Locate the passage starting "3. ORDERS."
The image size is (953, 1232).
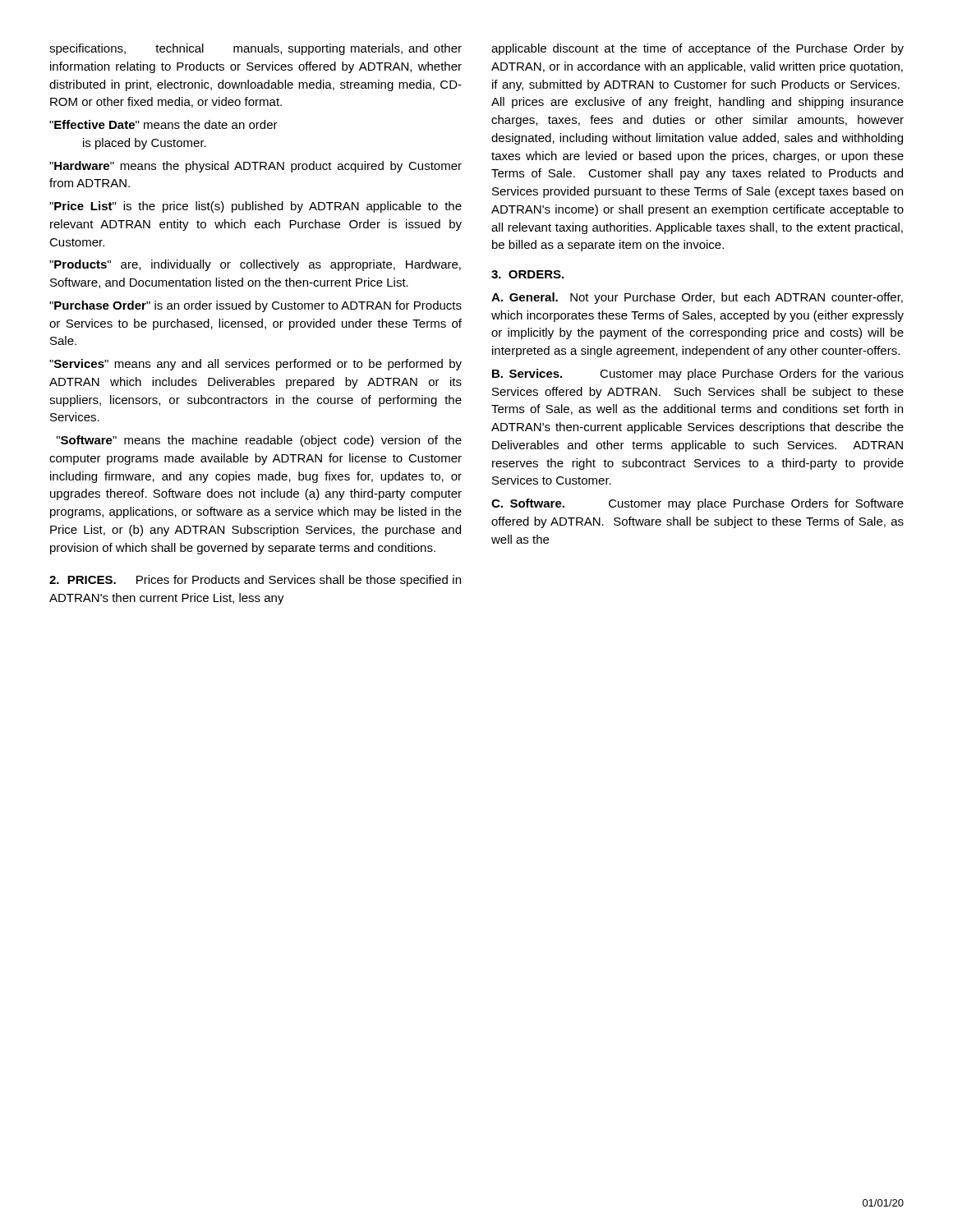527,274
